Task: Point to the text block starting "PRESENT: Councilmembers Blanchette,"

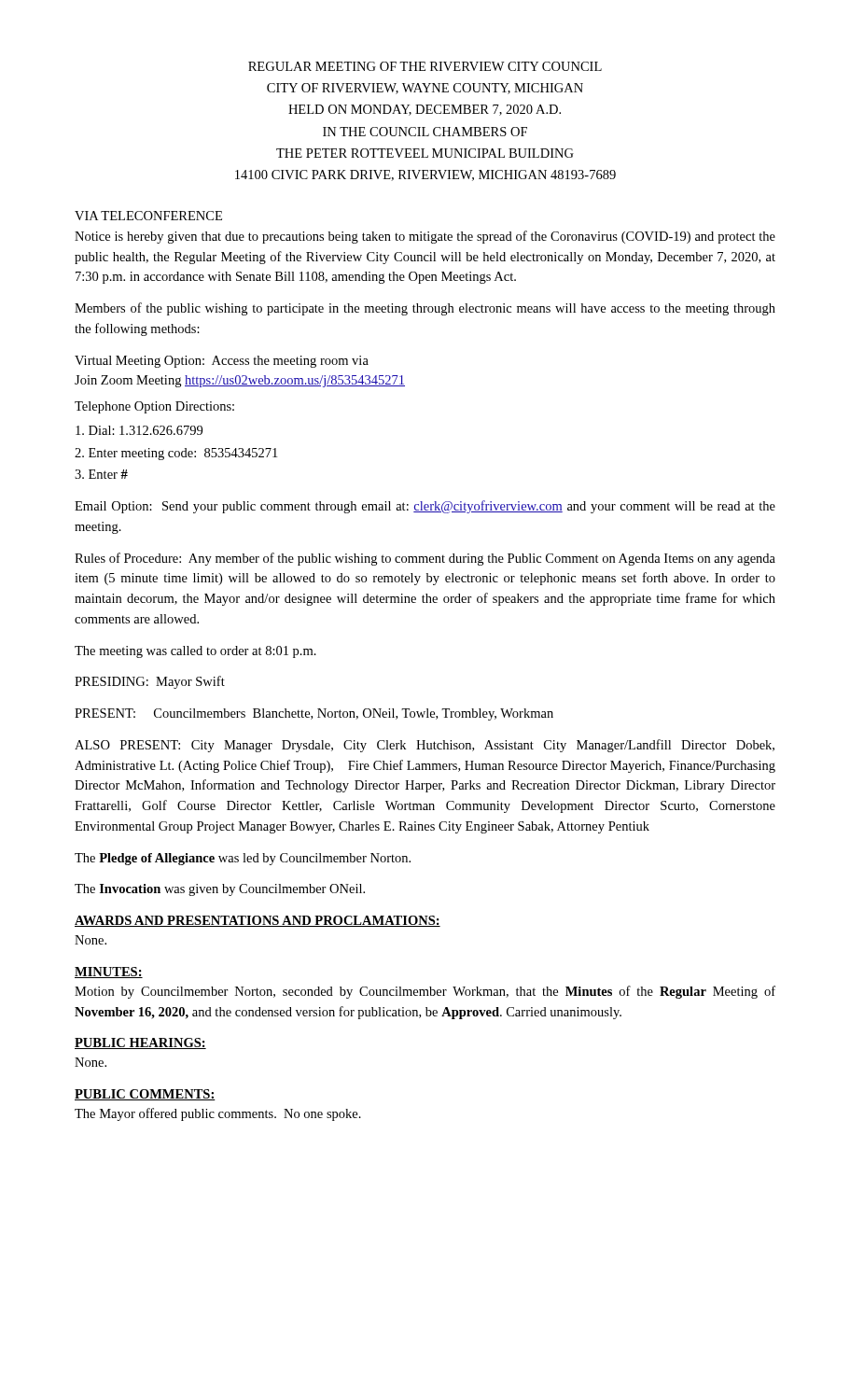Action: click(x=314, y=713)
